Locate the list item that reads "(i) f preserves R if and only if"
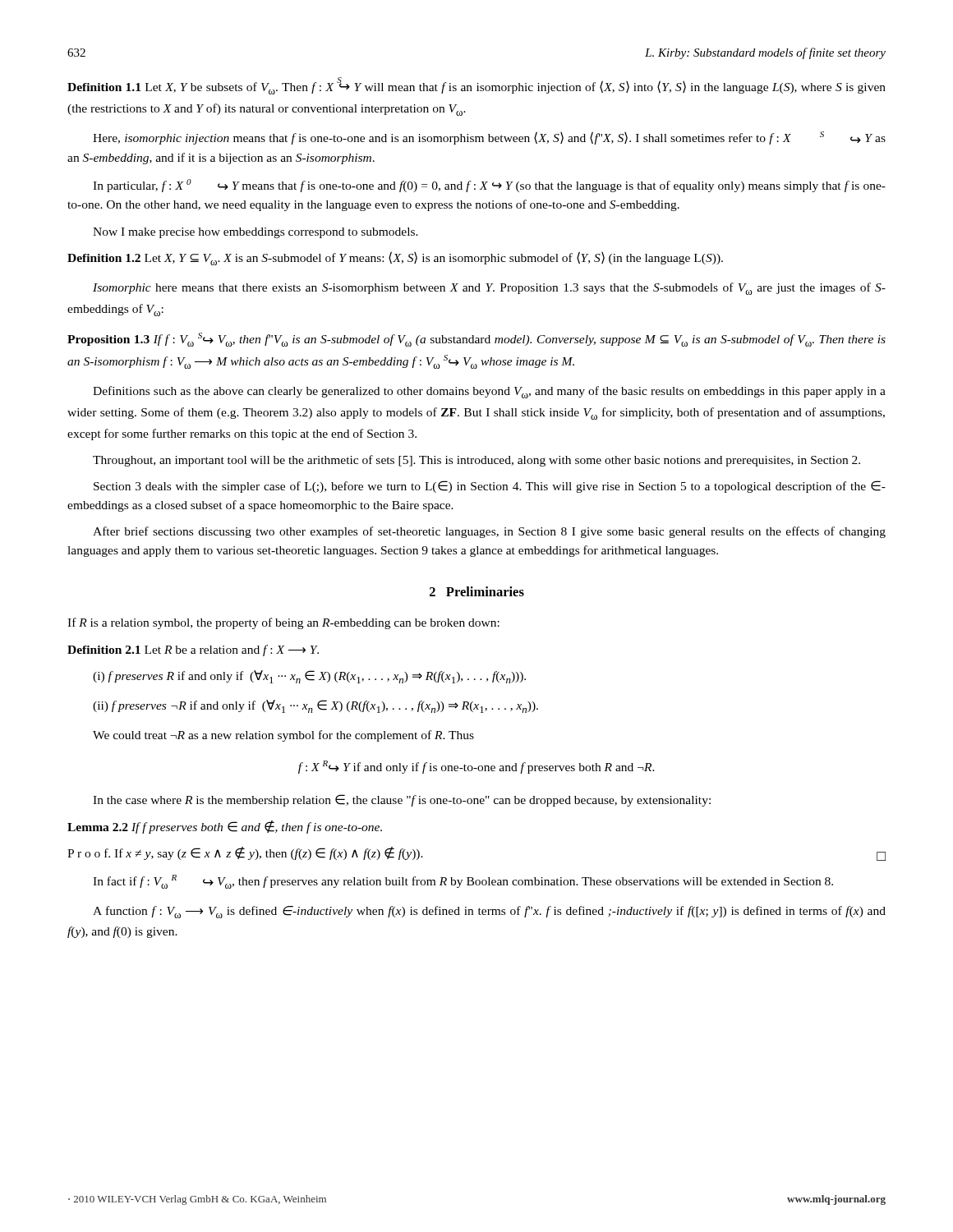Screen dimensions: 1232x953 click(489, 678)
